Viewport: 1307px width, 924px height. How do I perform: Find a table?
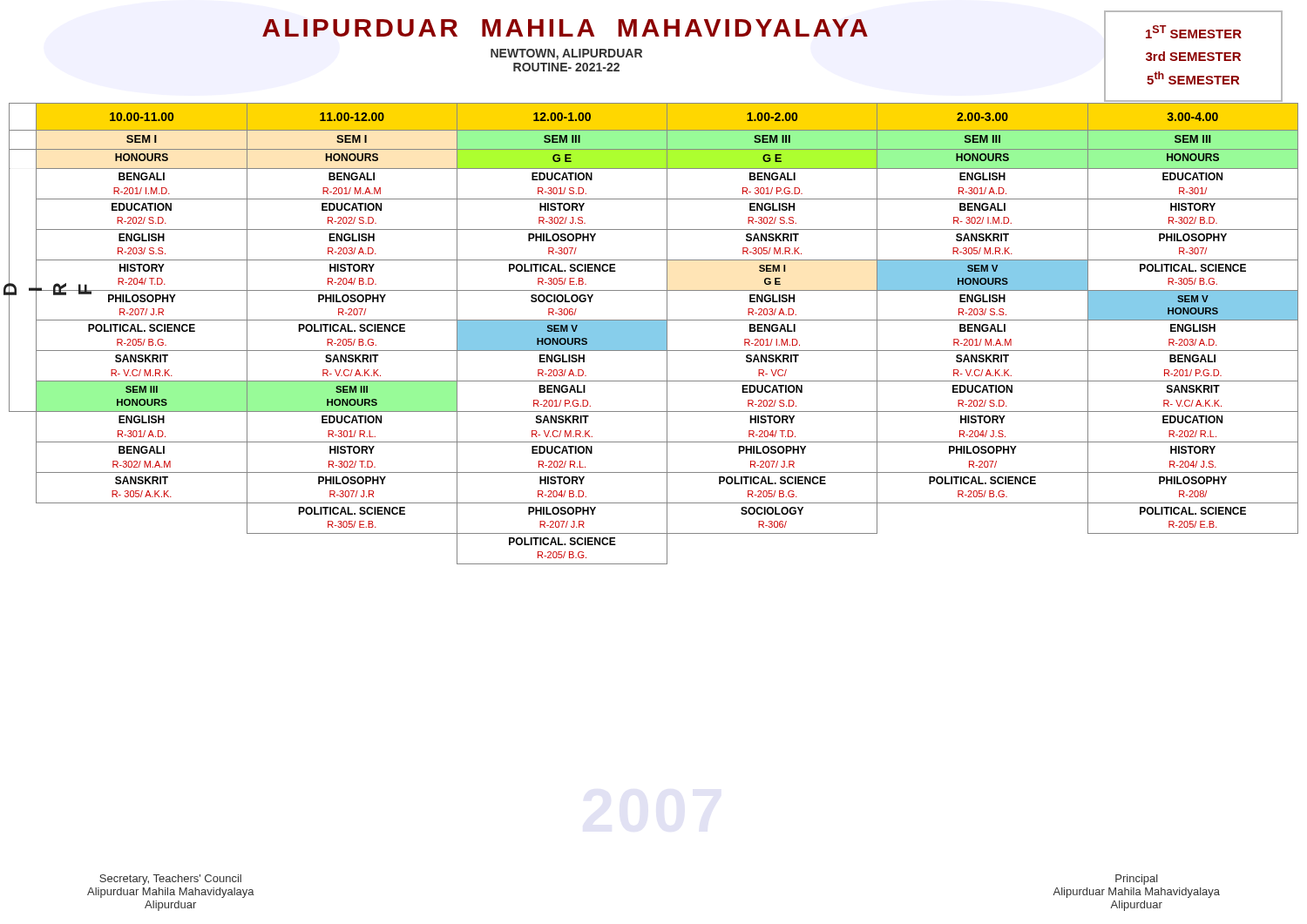[x=654, y=333]
